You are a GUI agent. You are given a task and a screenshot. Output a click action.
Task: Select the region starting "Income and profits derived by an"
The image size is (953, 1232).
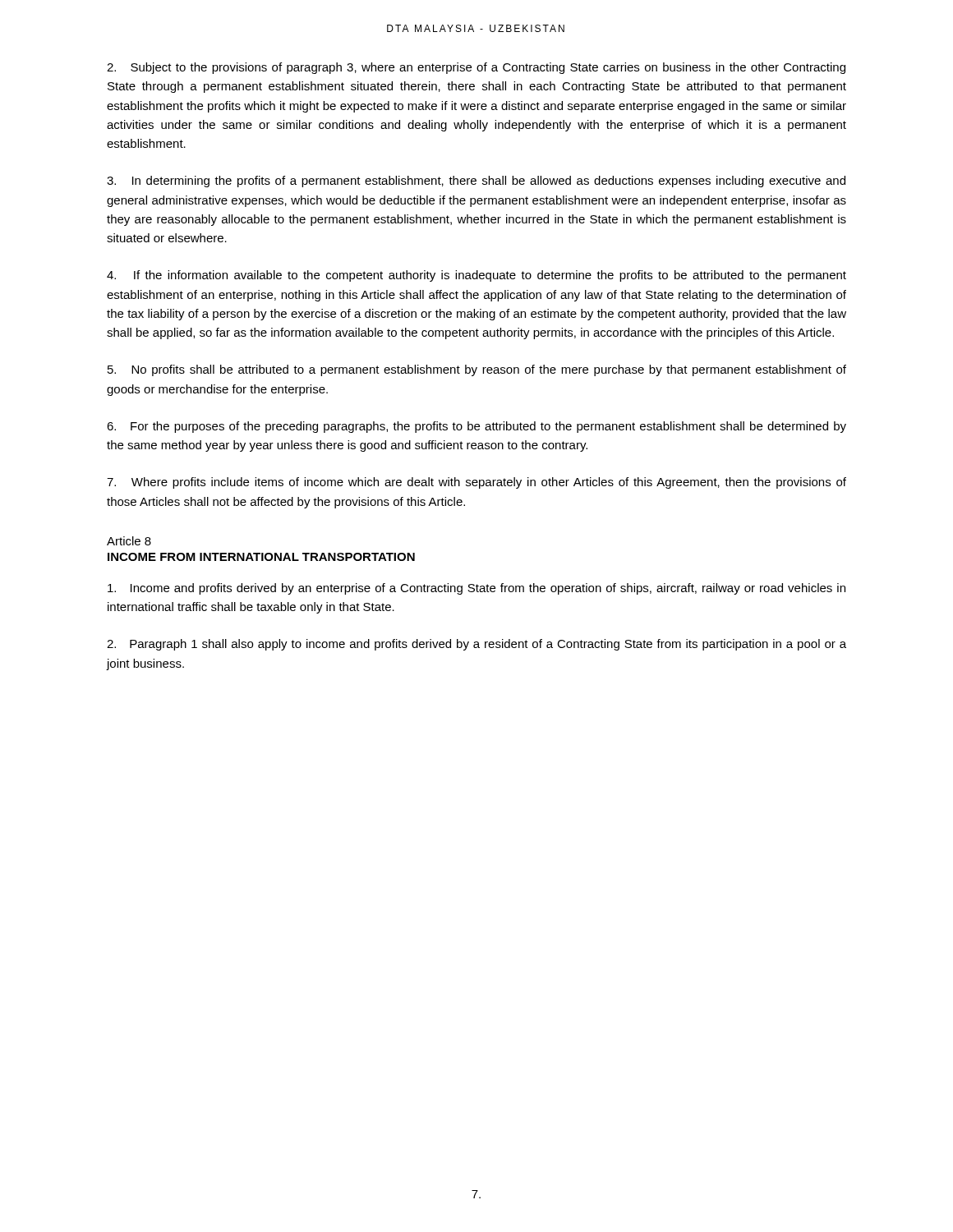click(x=476, y=597)
